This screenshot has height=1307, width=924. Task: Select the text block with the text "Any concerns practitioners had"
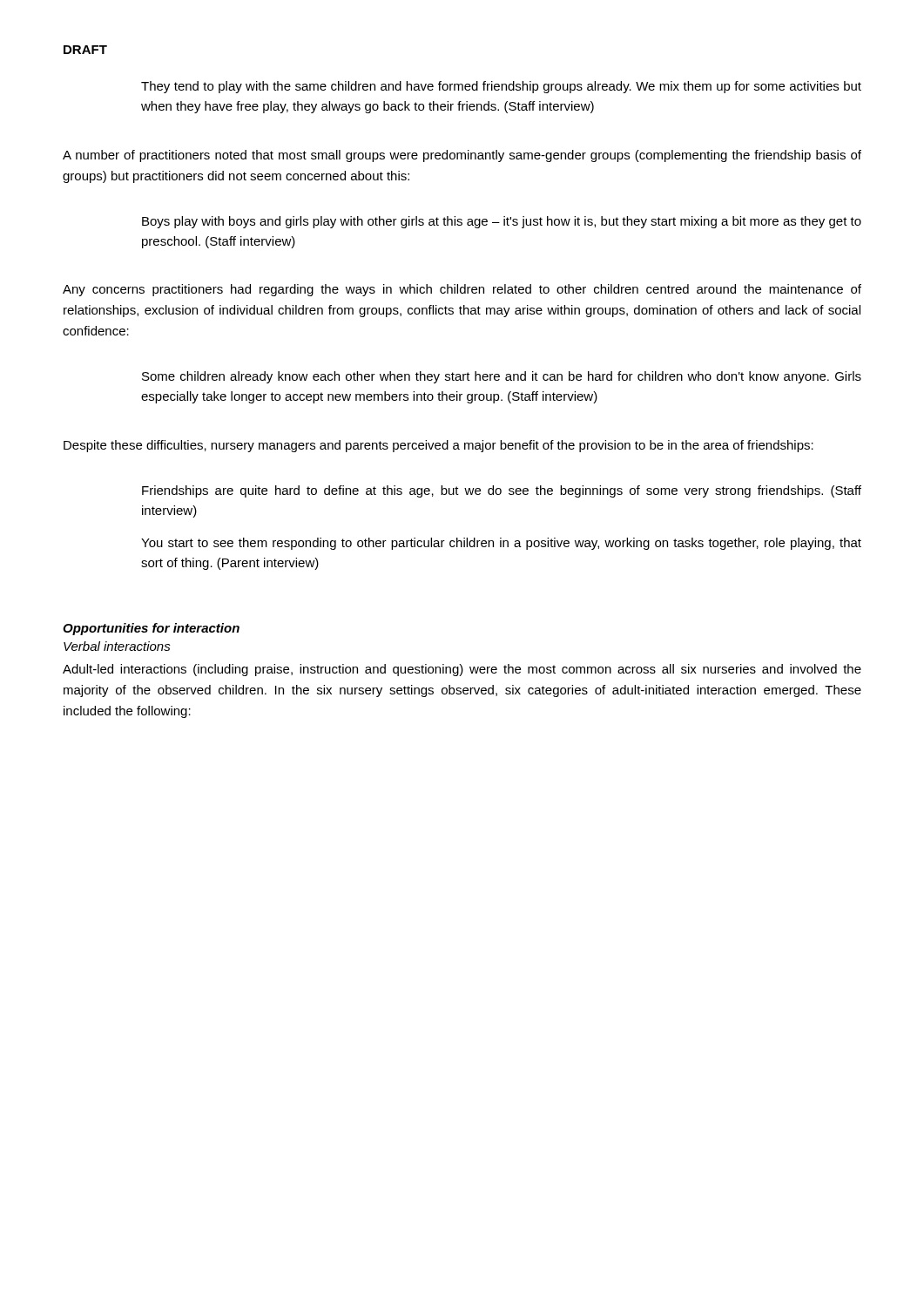462,310
